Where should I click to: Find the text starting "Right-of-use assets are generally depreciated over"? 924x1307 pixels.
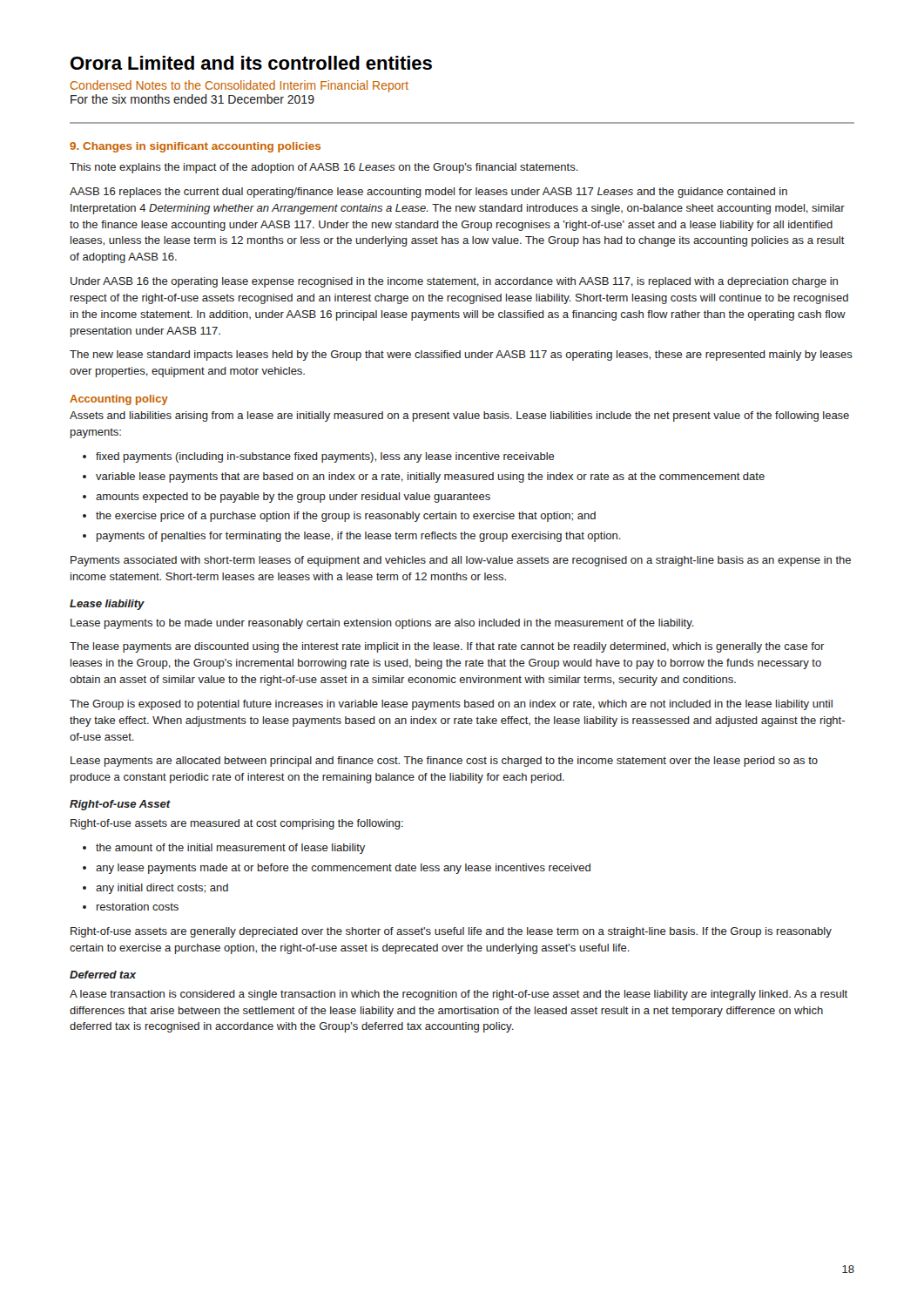462,940
